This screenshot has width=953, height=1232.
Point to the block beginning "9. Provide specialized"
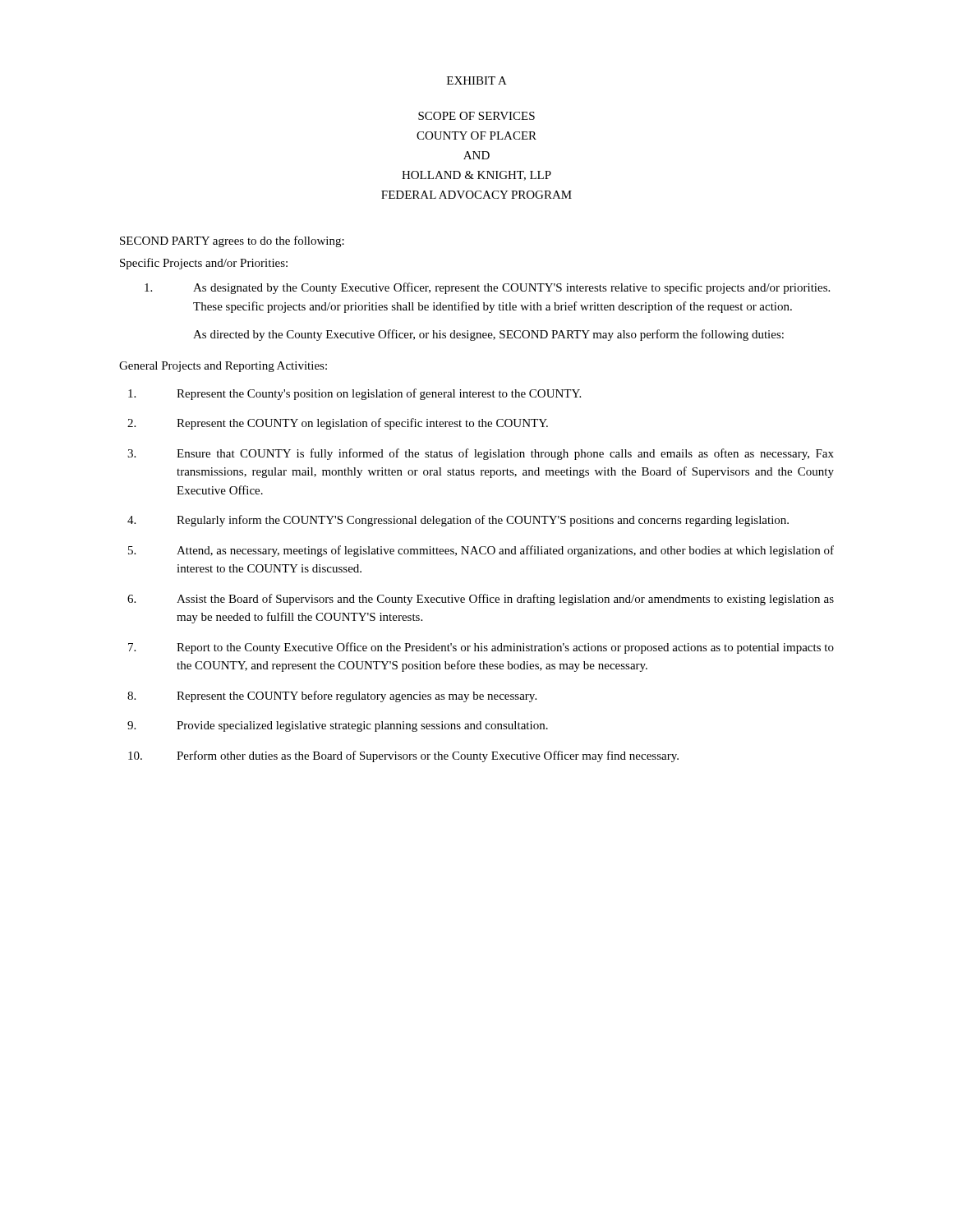point(476,725)
